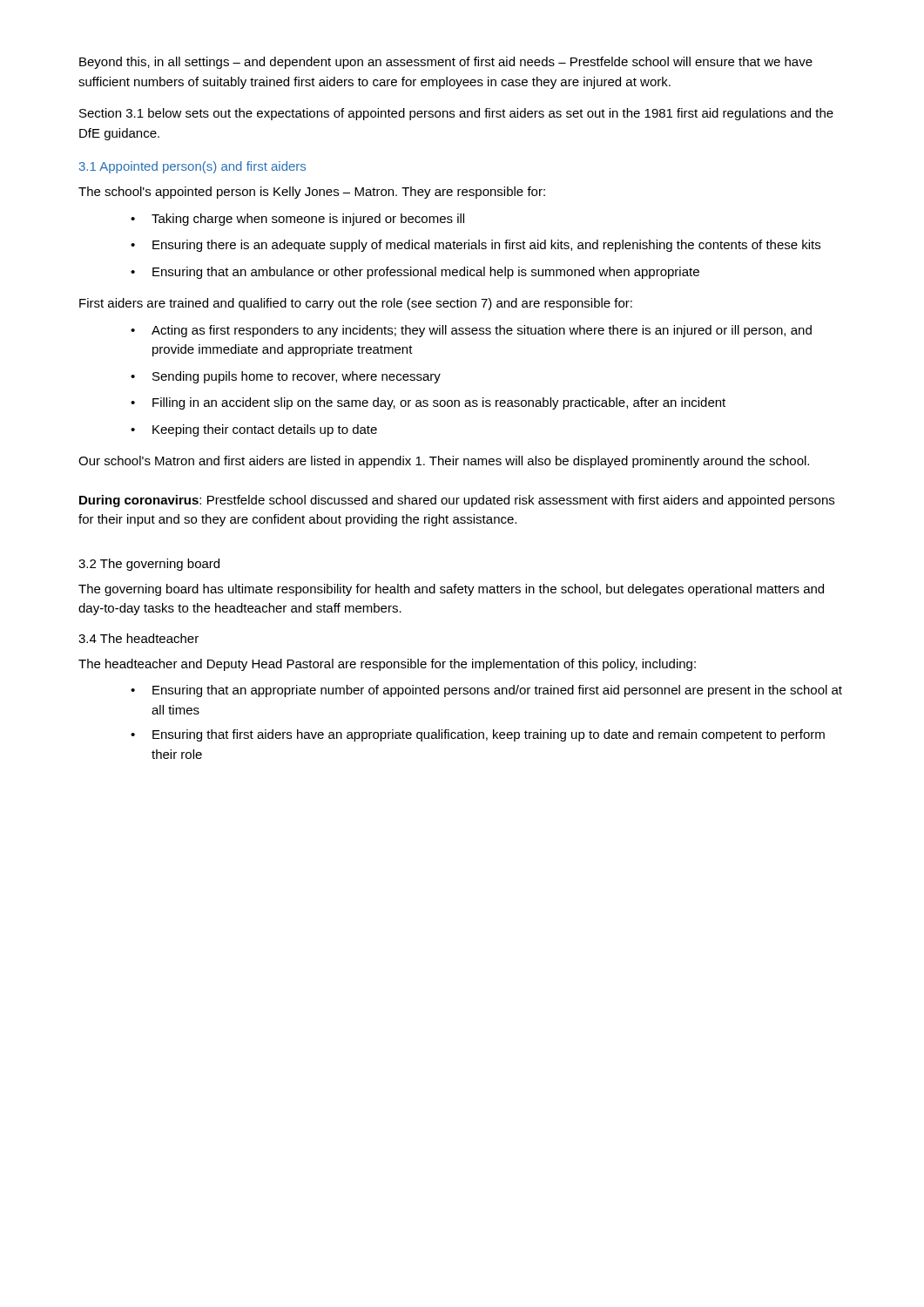Locate the passage starting "During coronavirus: Prestfelde school discussed and shared"
The image size is (924, 1307).
pyautogui.click(x=457, y=509)
